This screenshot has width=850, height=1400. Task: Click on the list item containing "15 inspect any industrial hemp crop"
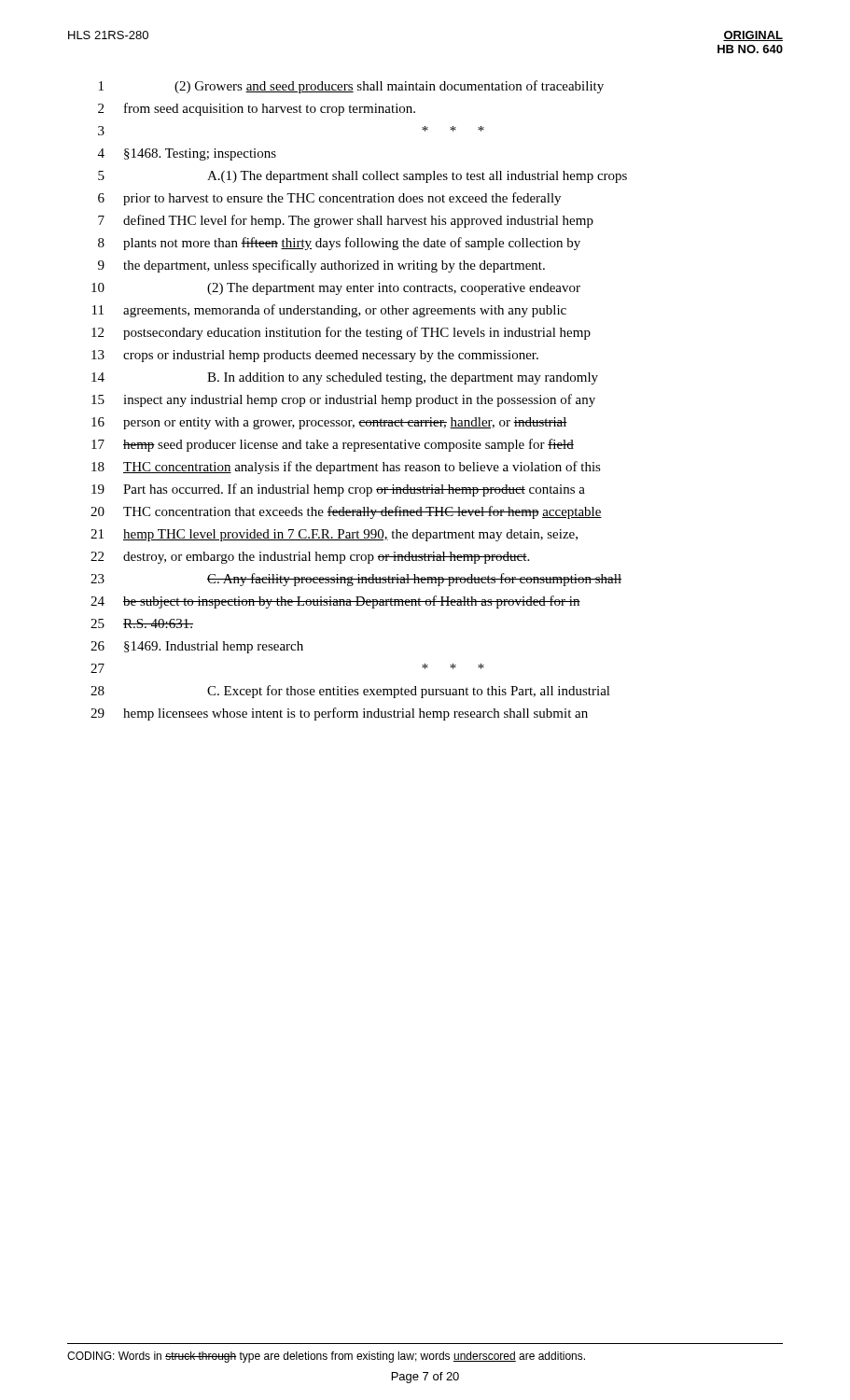pyautogui.click(x=425, y=399)
